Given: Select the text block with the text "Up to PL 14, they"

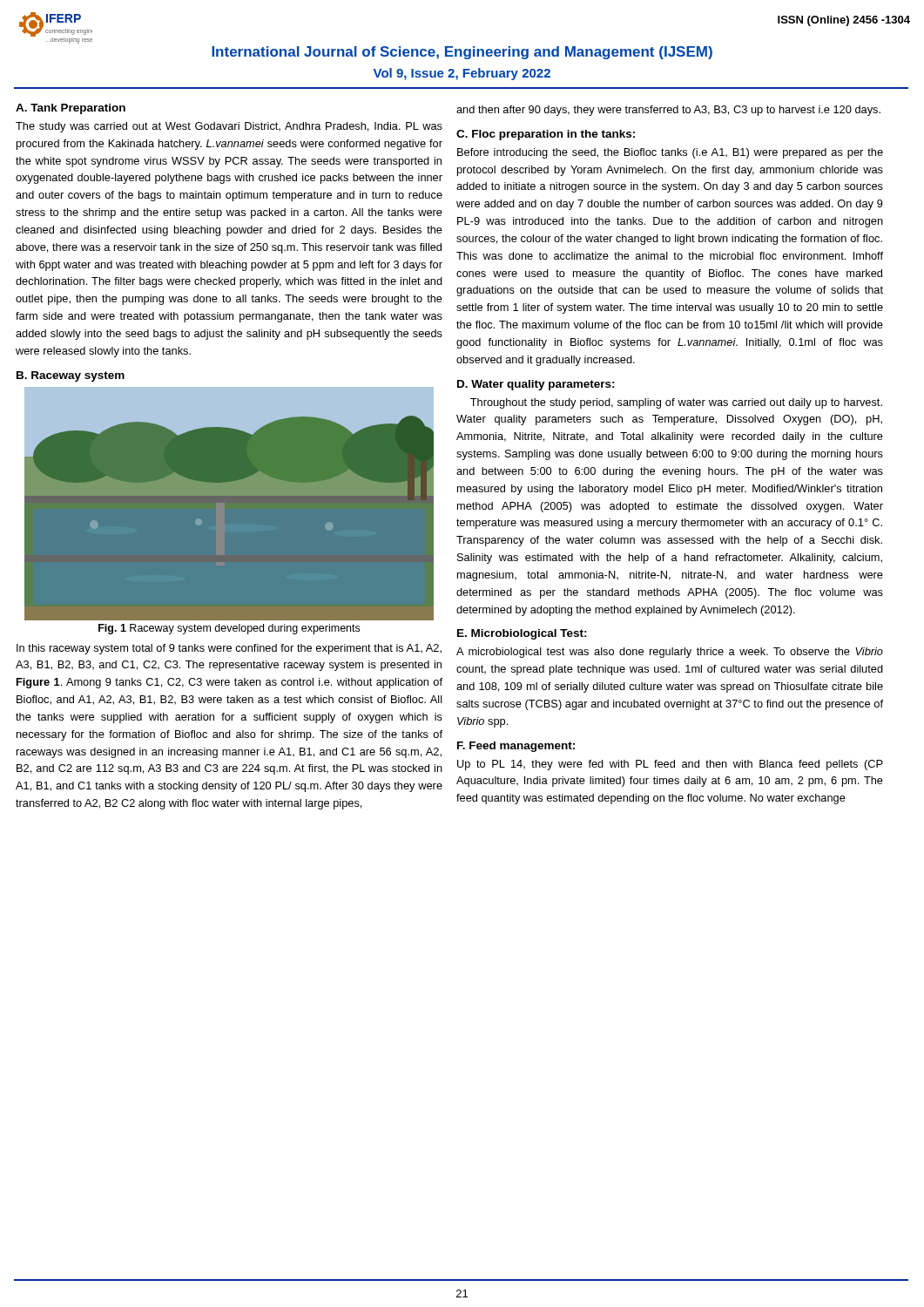Looking at the screenshot, I should [x=670, y=781].
